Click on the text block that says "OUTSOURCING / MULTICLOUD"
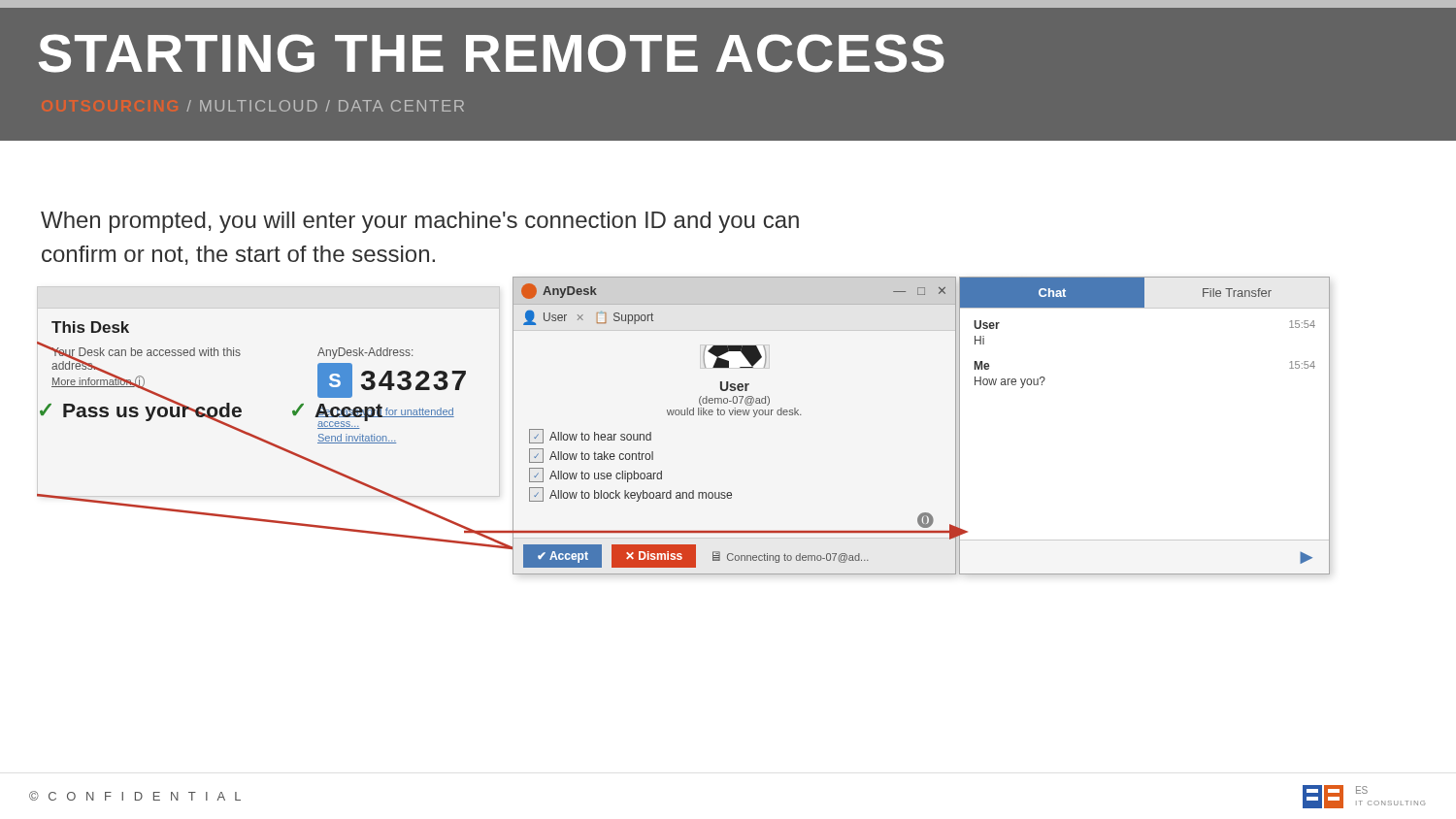Screen dimensions: 819x1456 click(254, 106)
